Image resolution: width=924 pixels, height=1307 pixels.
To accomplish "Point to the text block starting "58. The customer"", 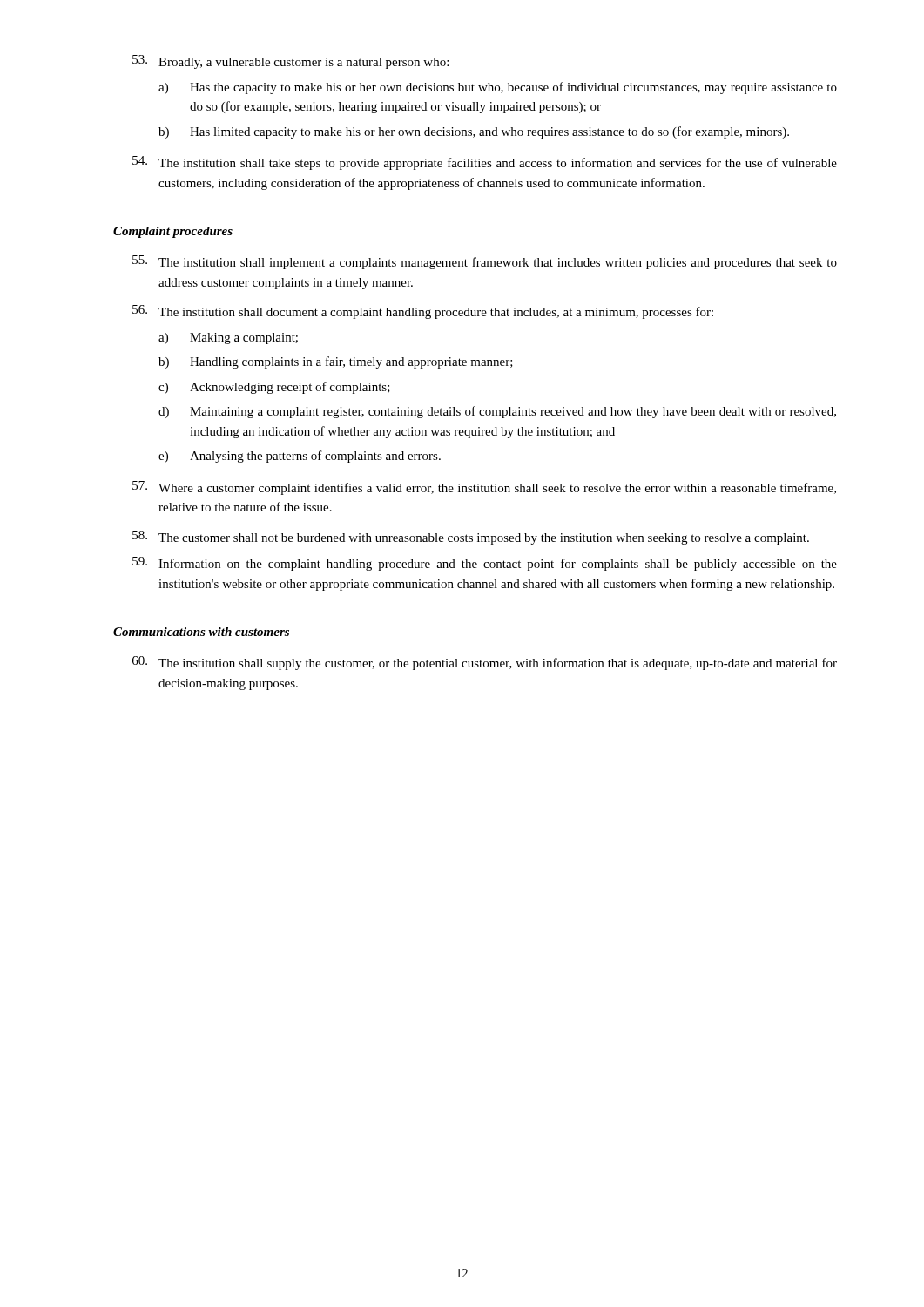I will click(x=475, y=537).
